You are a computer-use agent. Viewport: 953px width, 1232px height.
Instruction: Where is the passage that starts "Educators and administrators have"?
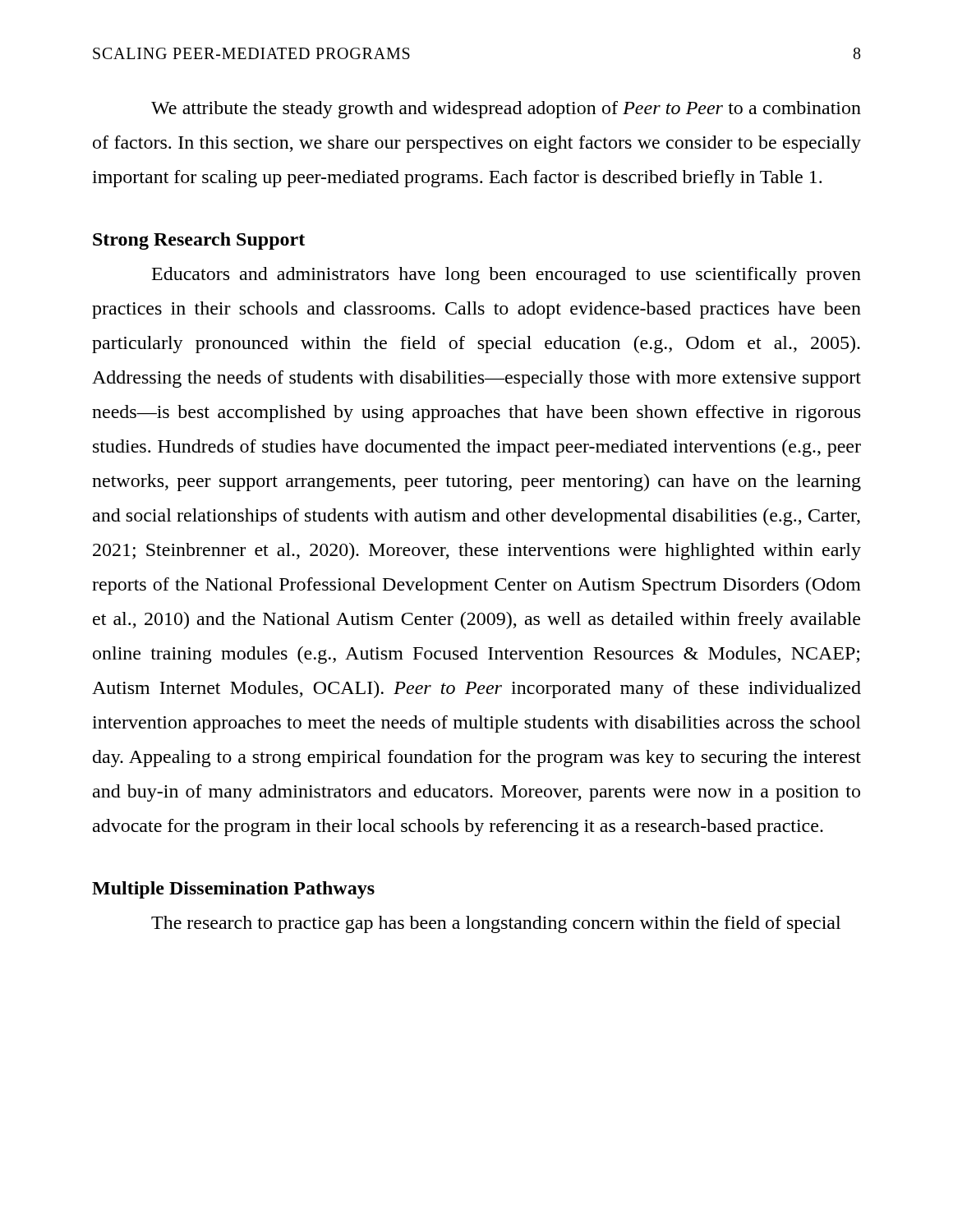click(476, 549)
